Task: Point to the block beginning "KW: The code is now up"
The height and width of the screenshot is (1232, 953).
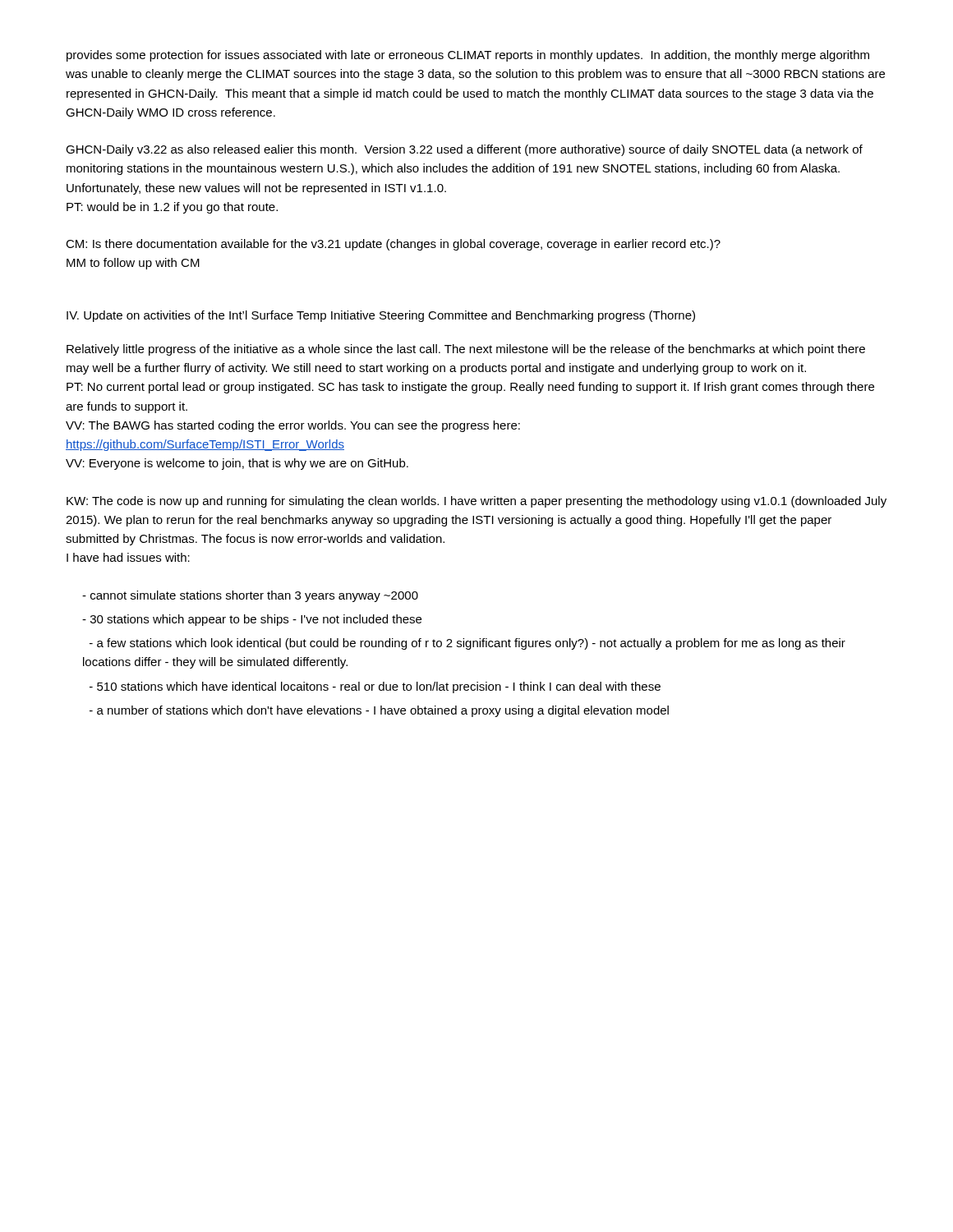Action: (x=476, y=529)
